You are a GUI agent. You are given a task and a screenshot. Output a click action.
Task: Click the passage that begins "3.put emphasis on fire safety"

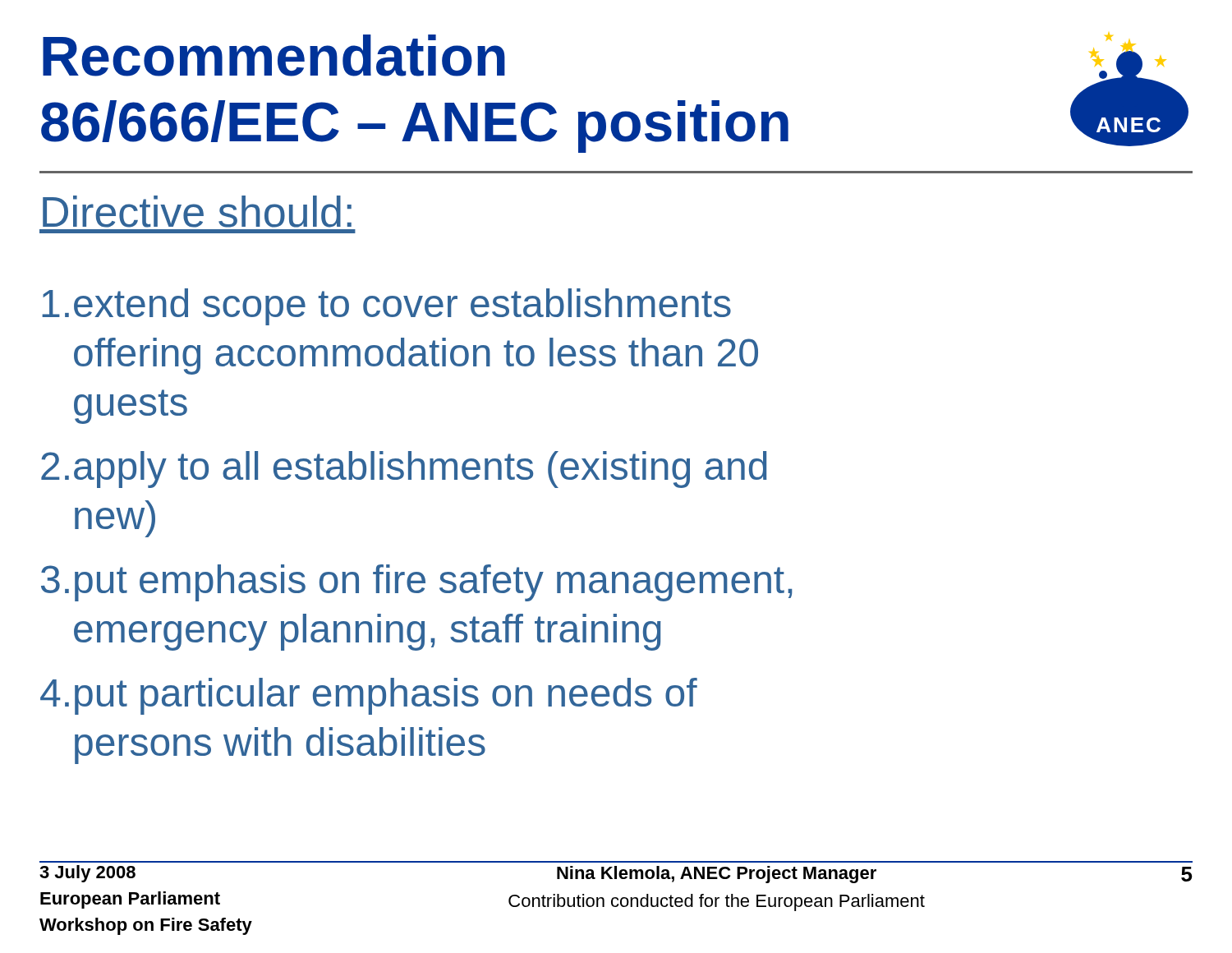417,604
